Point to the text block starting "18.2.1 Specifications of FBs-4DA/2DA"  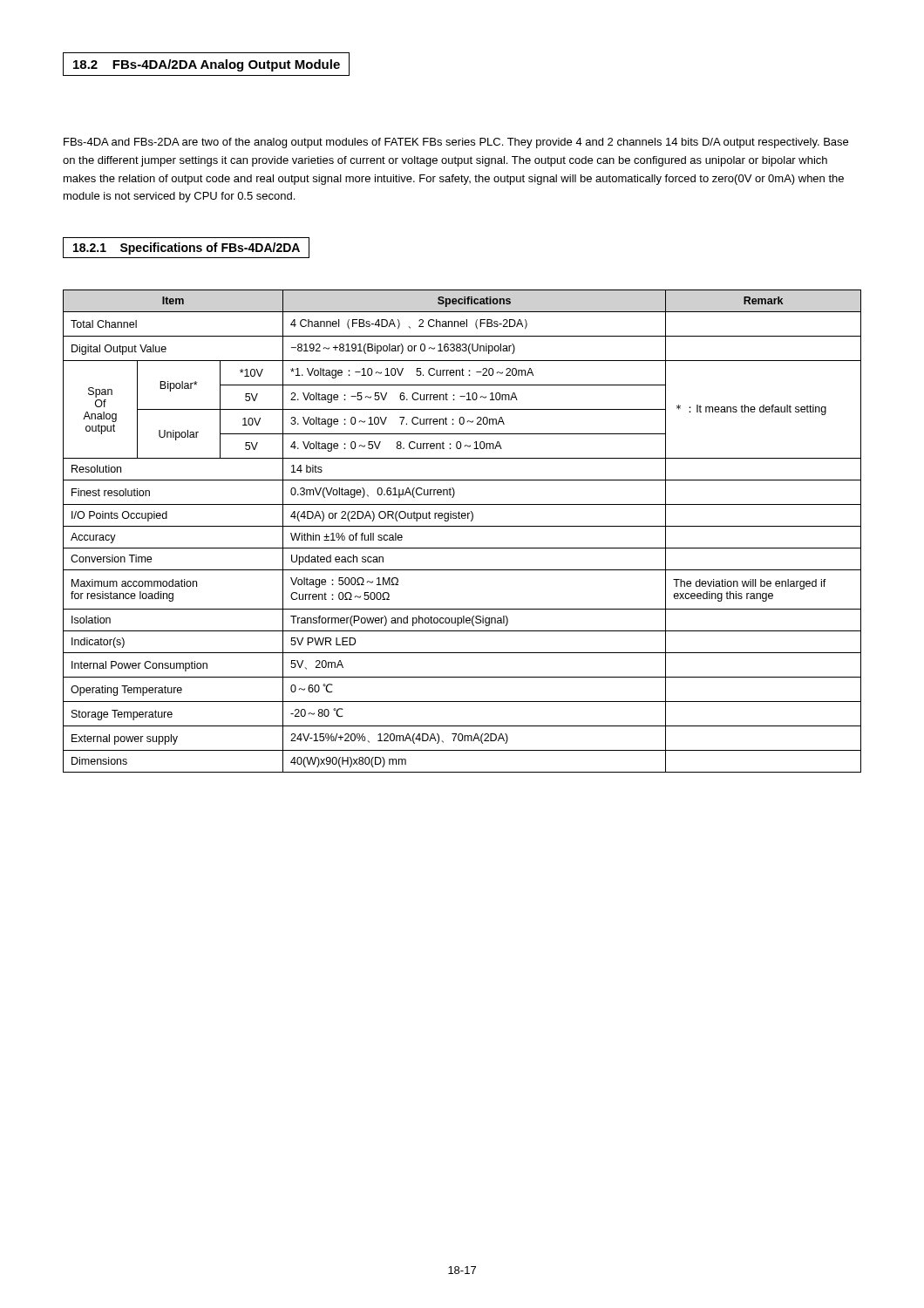point(186,248)
